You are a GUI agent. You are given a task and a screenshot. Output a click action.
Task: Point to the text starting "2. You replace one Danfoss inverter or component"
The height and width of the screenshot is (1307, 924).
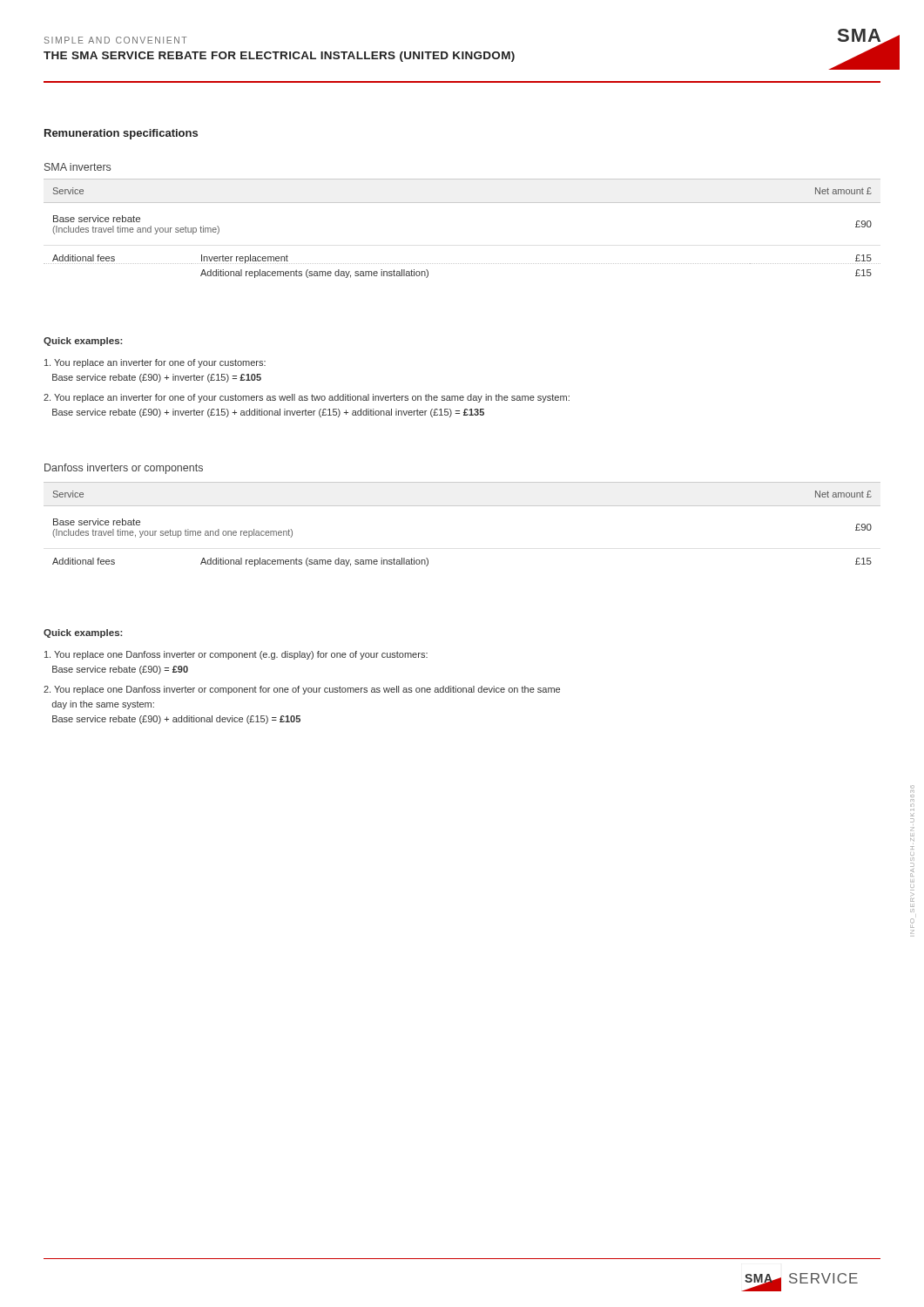pyautogui.click(x=302, y=704)
